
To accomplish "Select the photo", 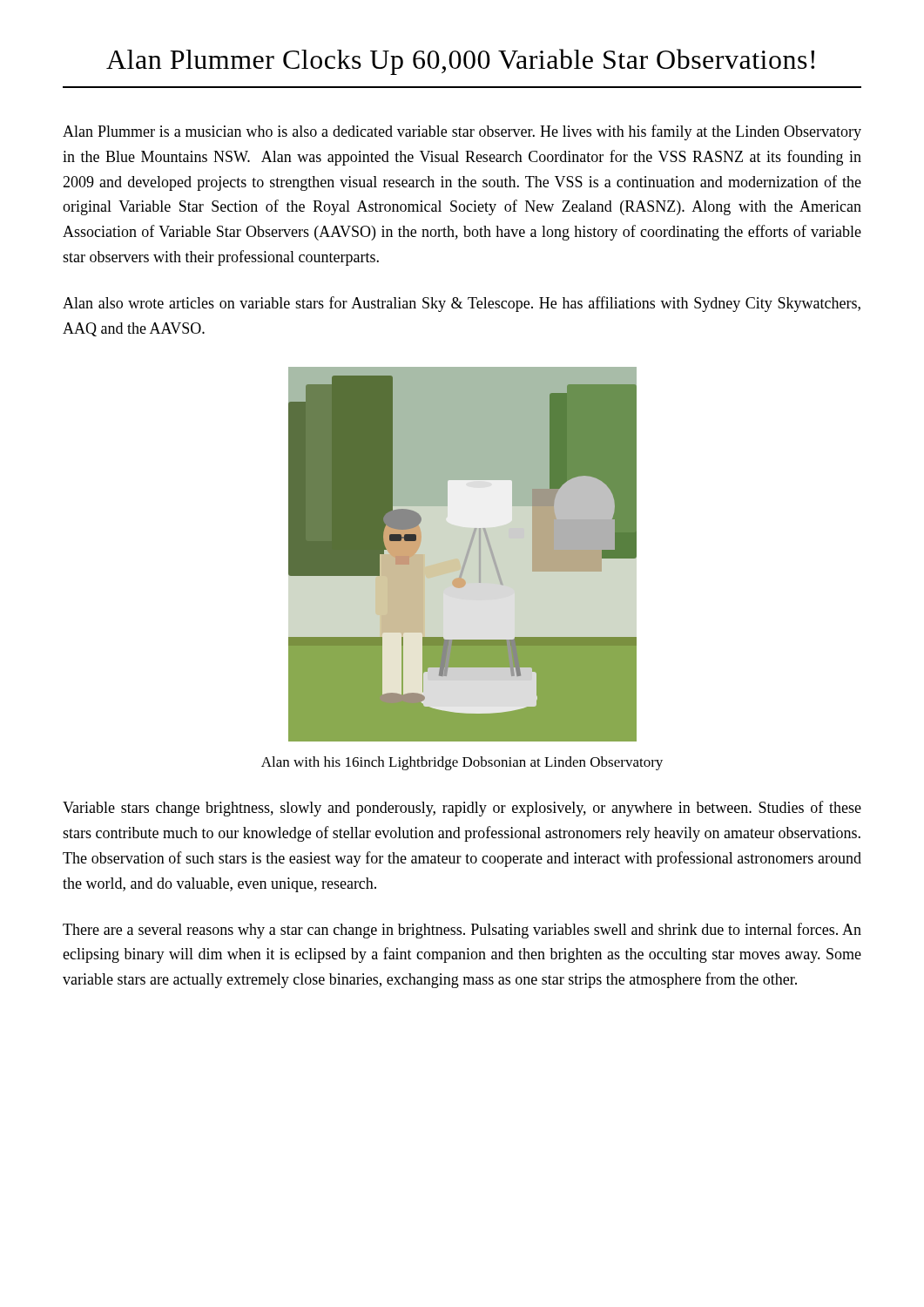I will [462, 556].
